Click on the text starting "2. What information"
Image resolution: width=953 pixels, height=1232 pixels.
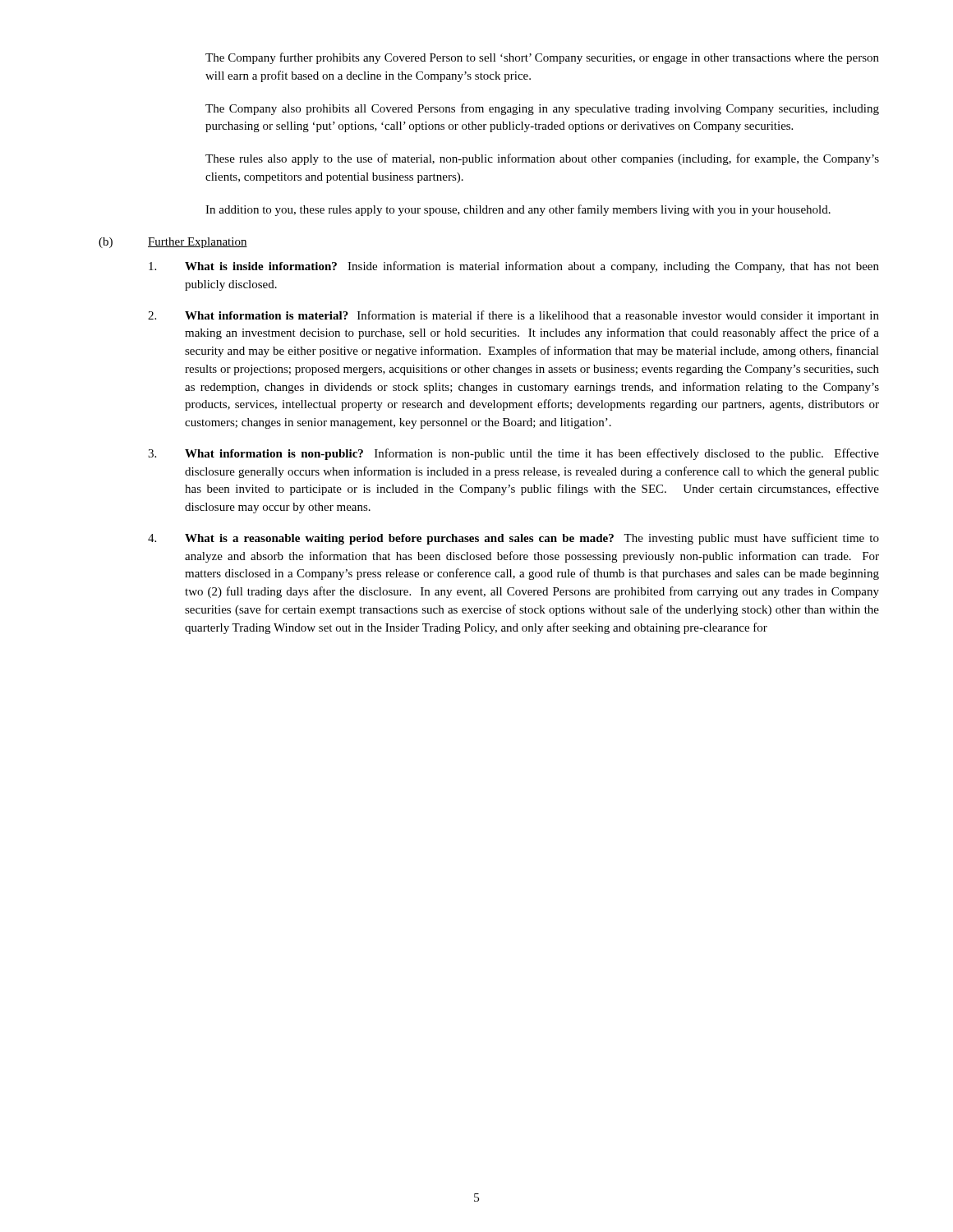513,369
